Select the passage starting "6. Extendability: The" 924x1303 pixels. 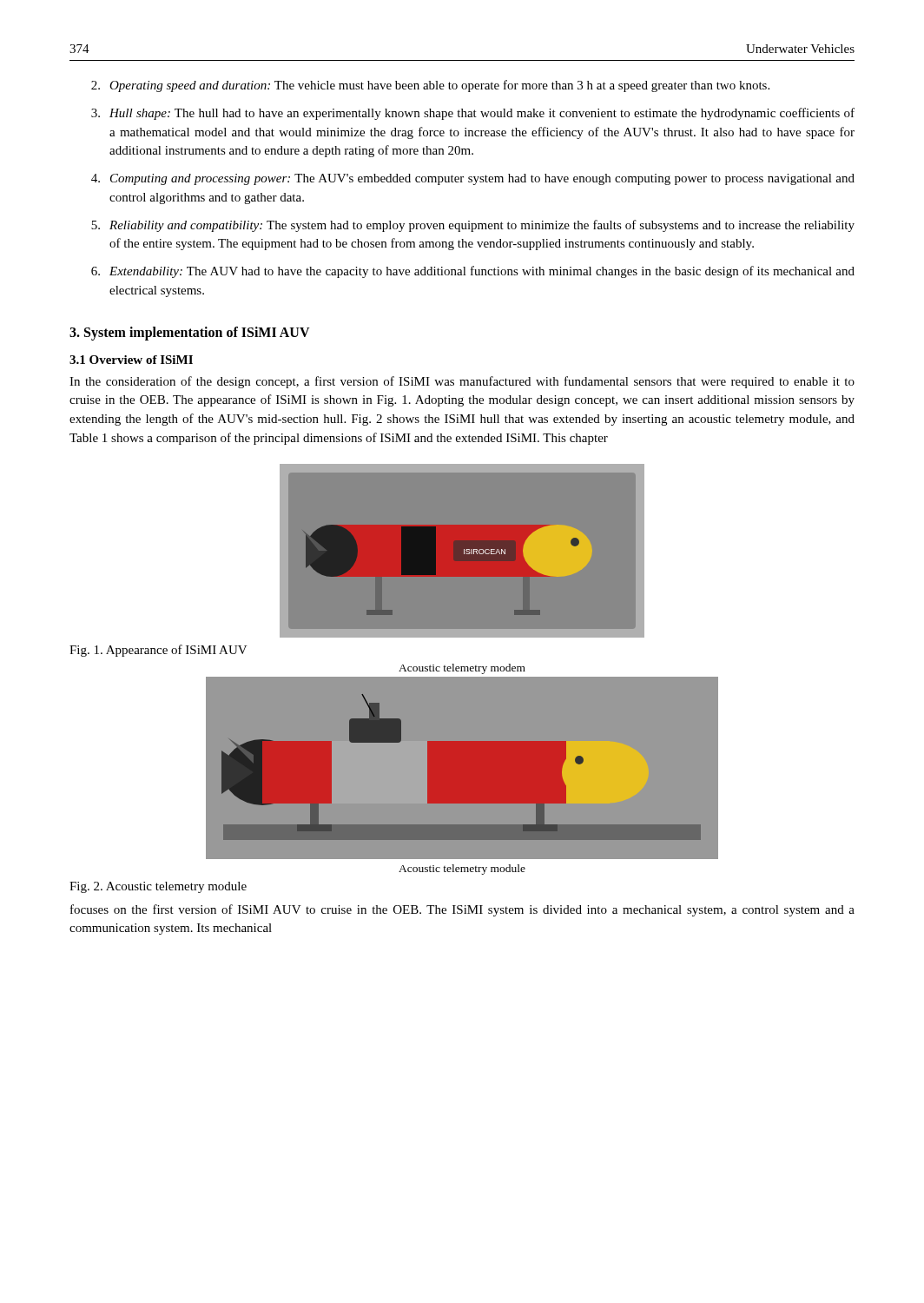462,281
